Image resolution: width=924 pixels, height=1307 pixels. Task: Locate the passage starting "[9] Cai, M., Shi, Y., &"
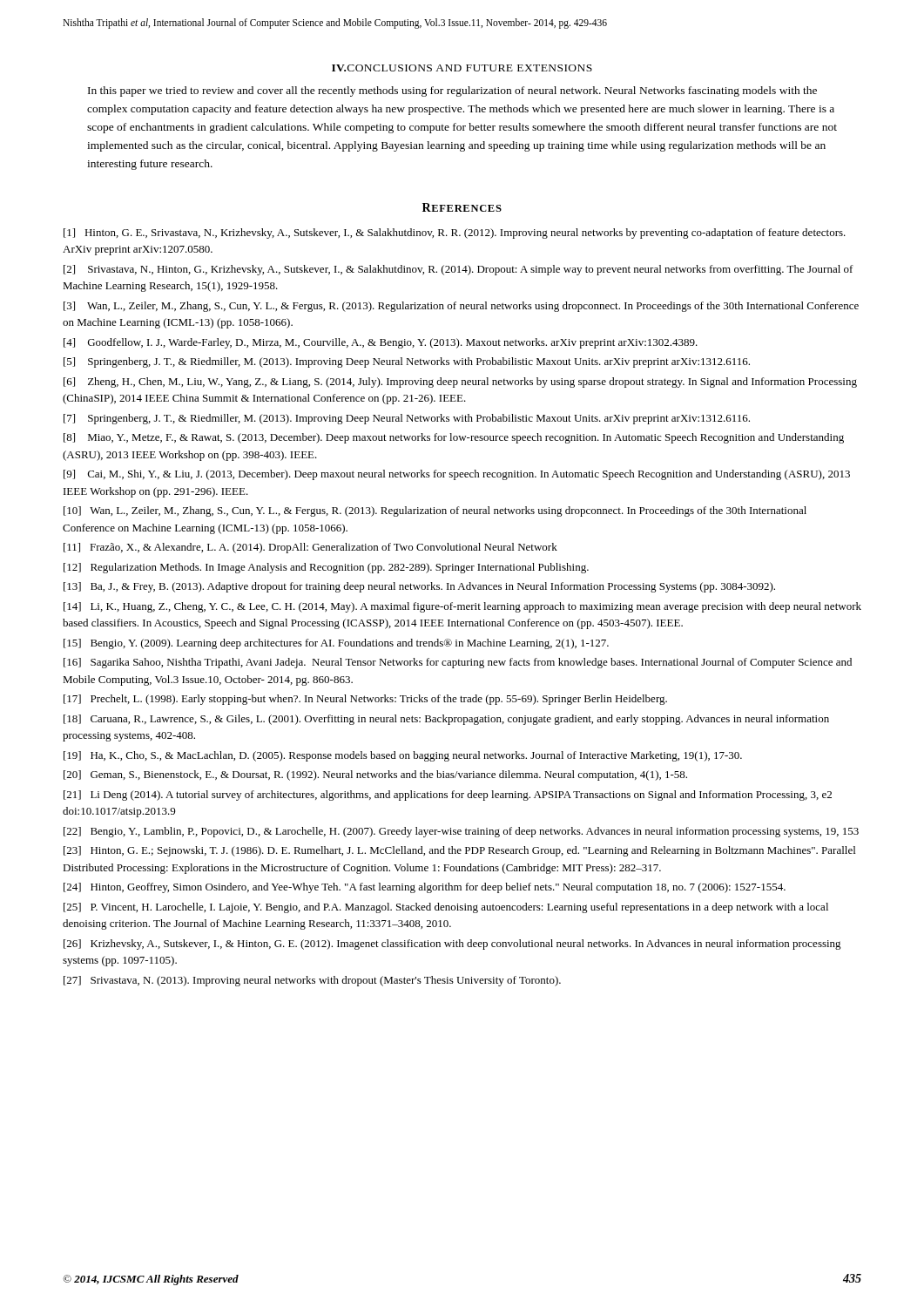[x=457, y=482]
